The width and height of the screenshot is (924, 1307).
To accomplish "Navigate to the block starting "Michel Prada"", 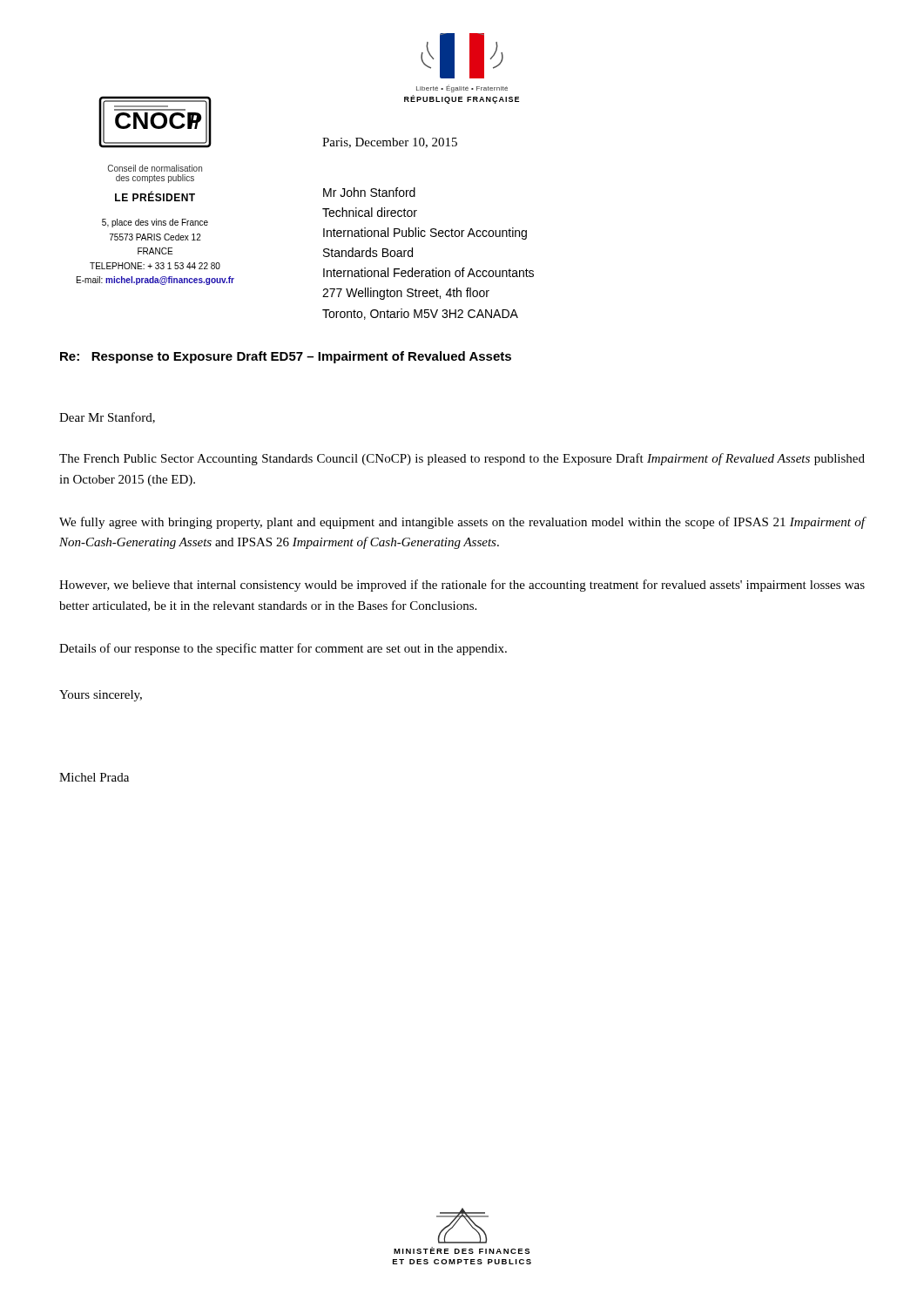I will 94,777.
